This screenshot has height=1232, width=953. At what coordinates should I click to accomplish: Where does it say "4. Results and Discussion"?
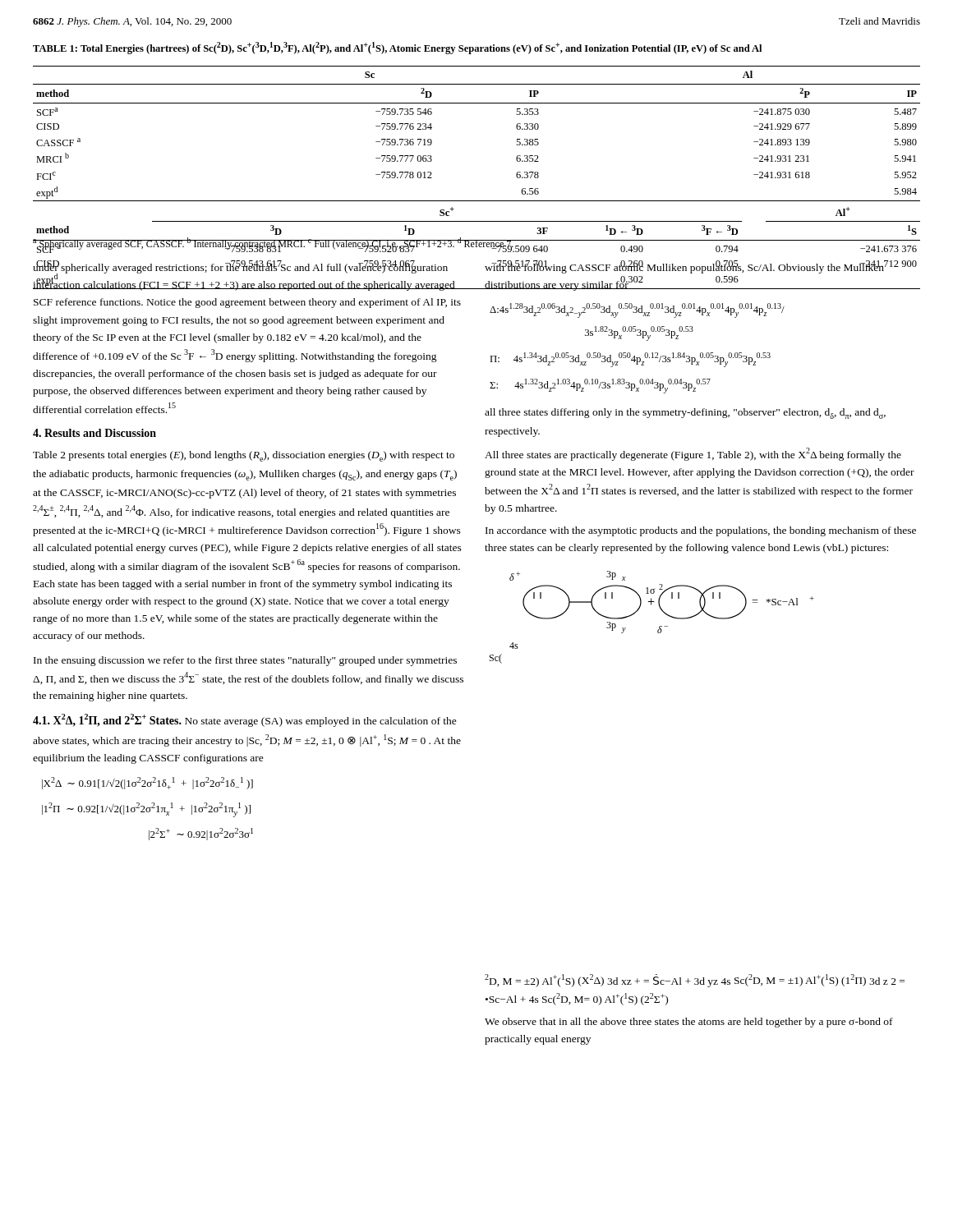(95, 433)
